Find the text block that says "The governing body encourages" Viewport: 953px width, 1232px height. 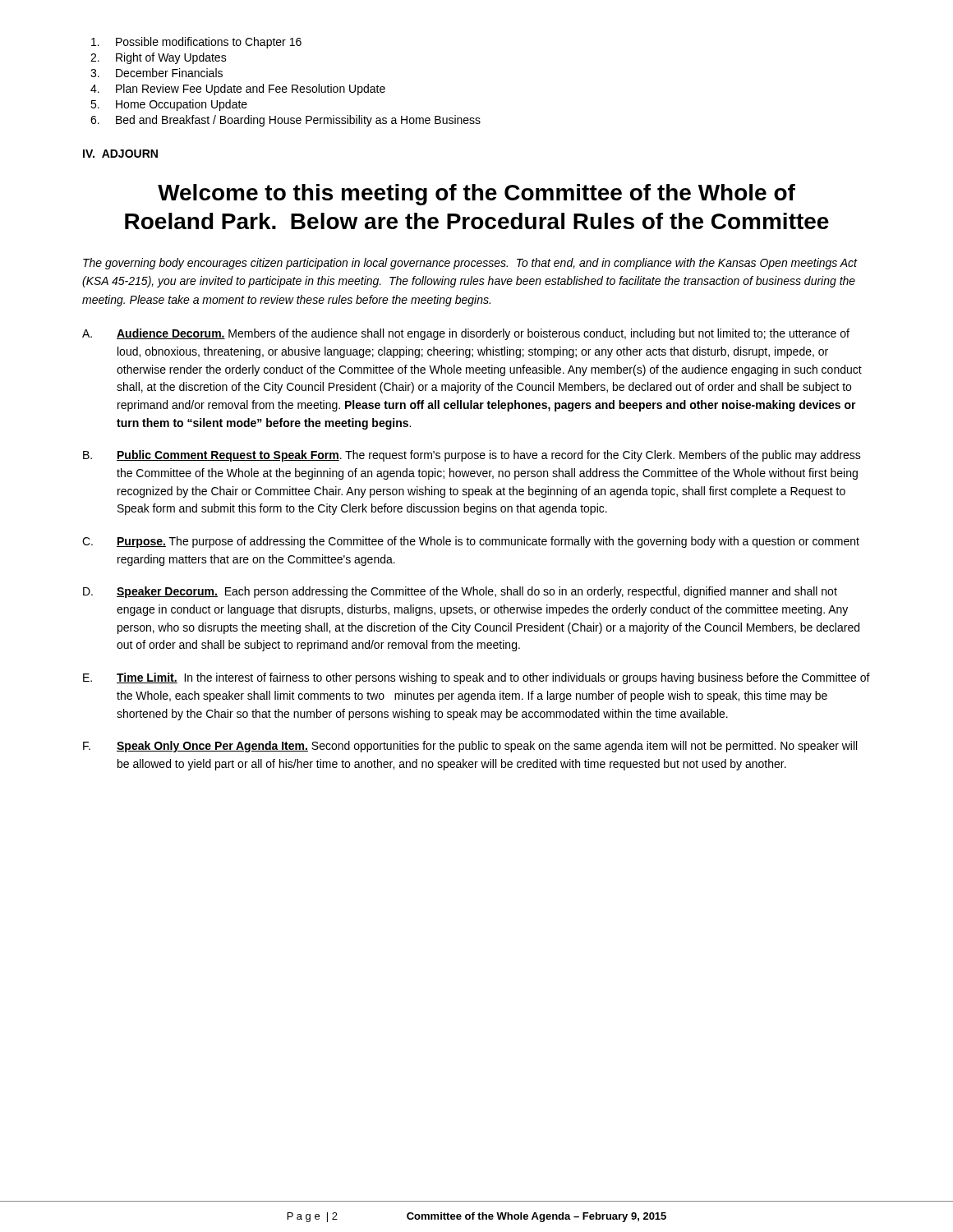tap(469, 281)
